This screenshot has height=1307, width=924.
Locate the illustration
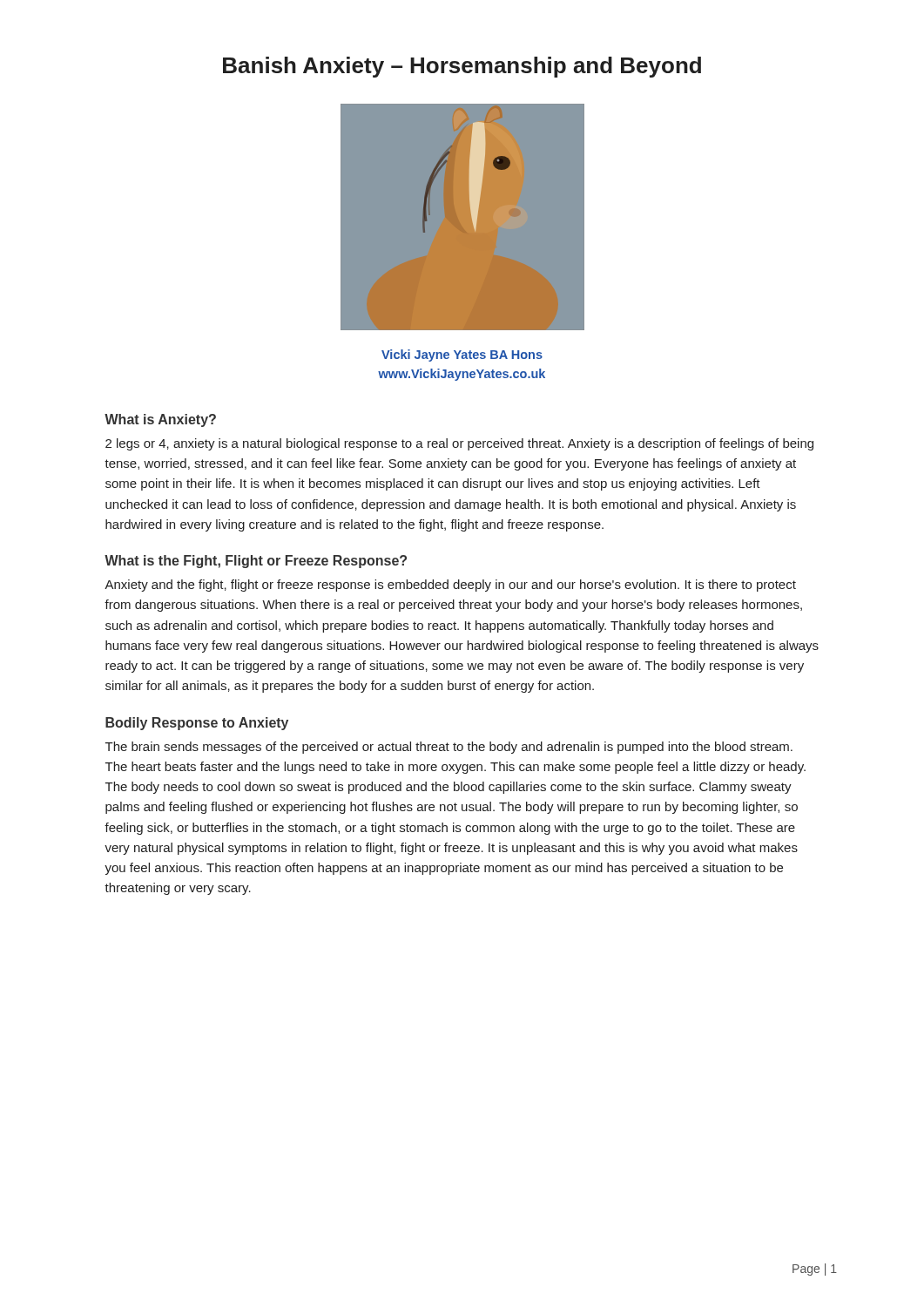(x=462, y=218)
